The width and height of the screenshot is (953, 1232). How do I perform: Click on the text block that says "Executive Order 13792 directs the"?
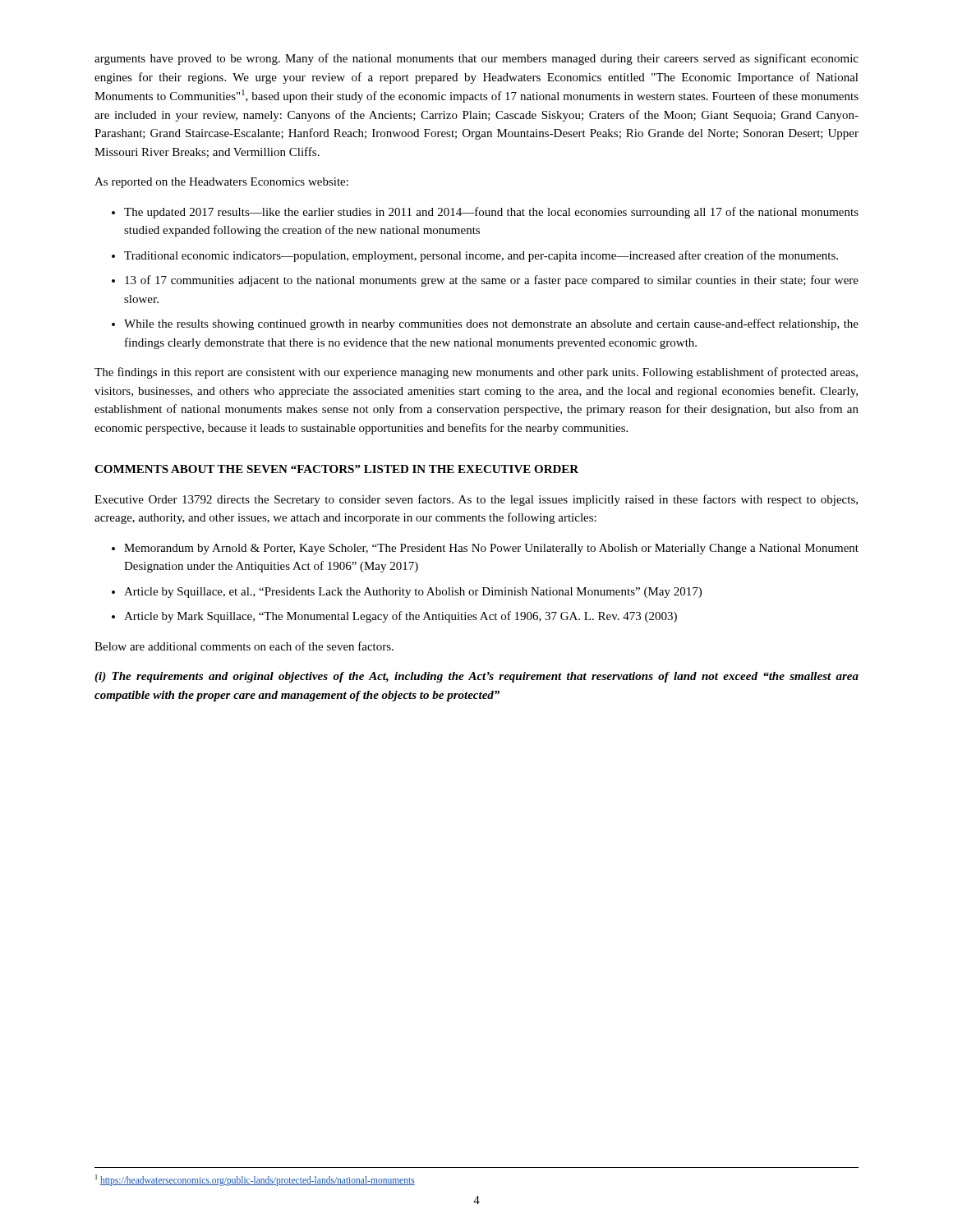[x=476, y=508]
